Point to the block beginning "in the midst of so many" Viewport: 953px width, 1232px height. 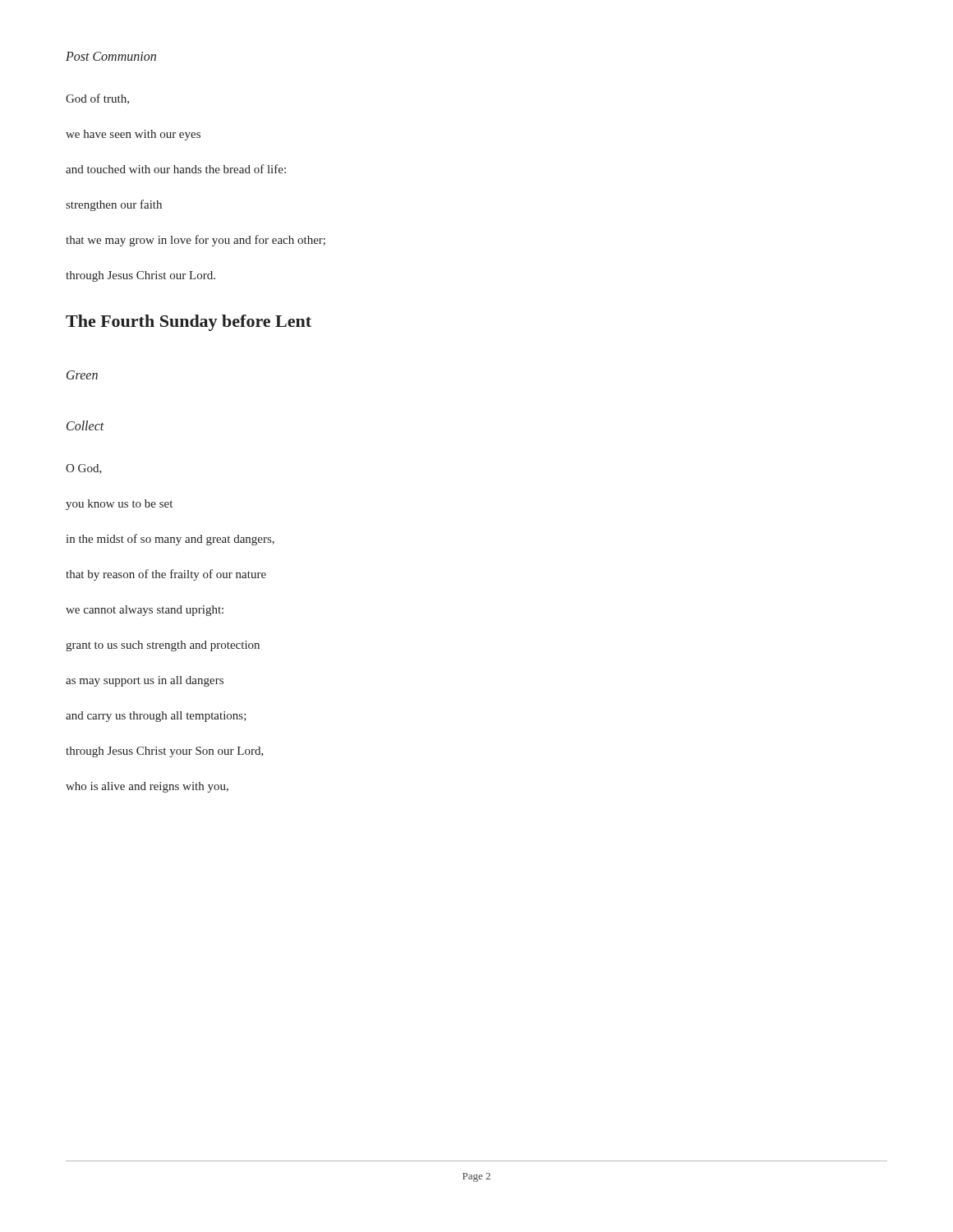[170, 540]
